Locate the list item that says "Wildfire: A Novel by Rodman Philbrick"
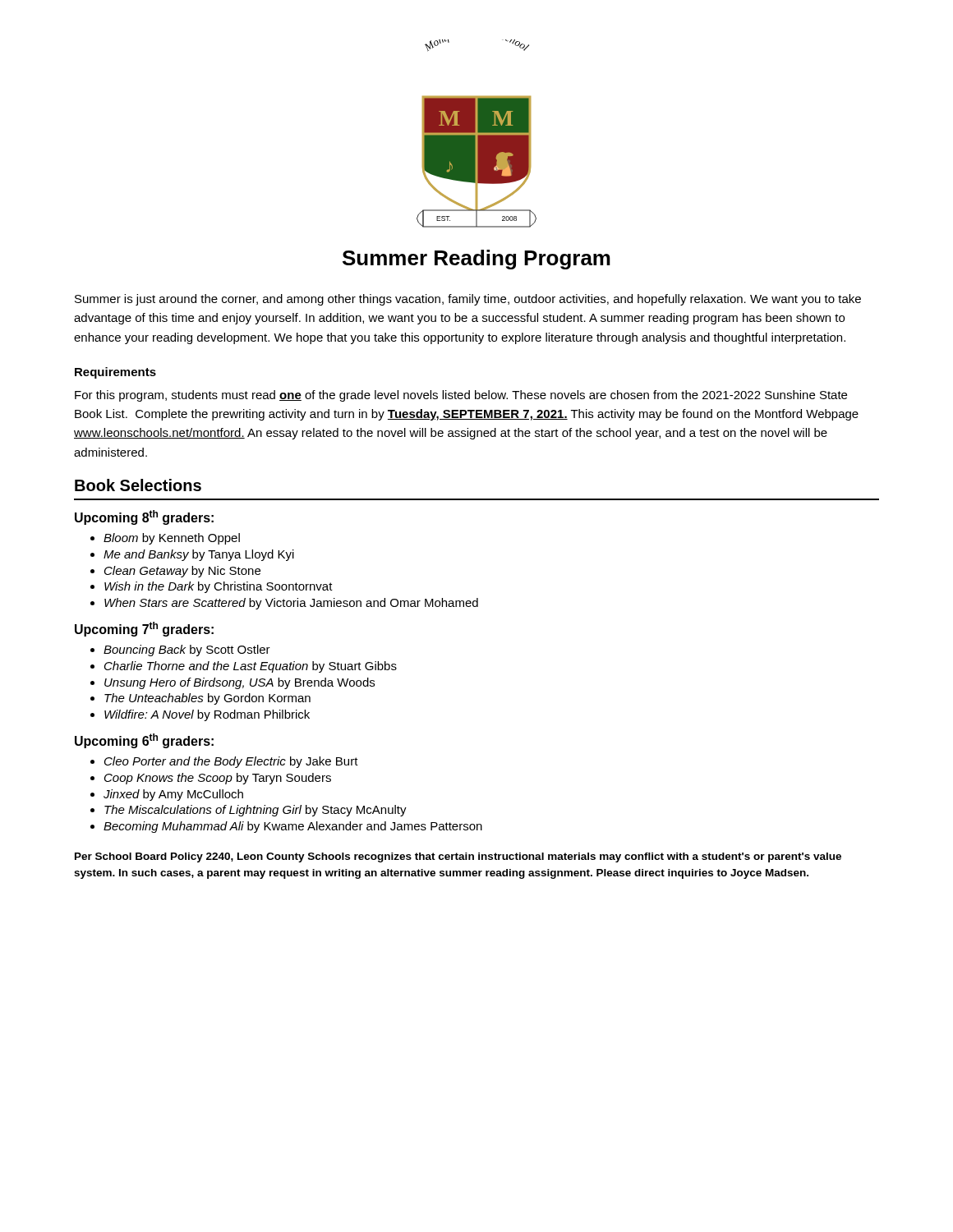This screenshot has height=1232, width=953. [x=200, y=715]
